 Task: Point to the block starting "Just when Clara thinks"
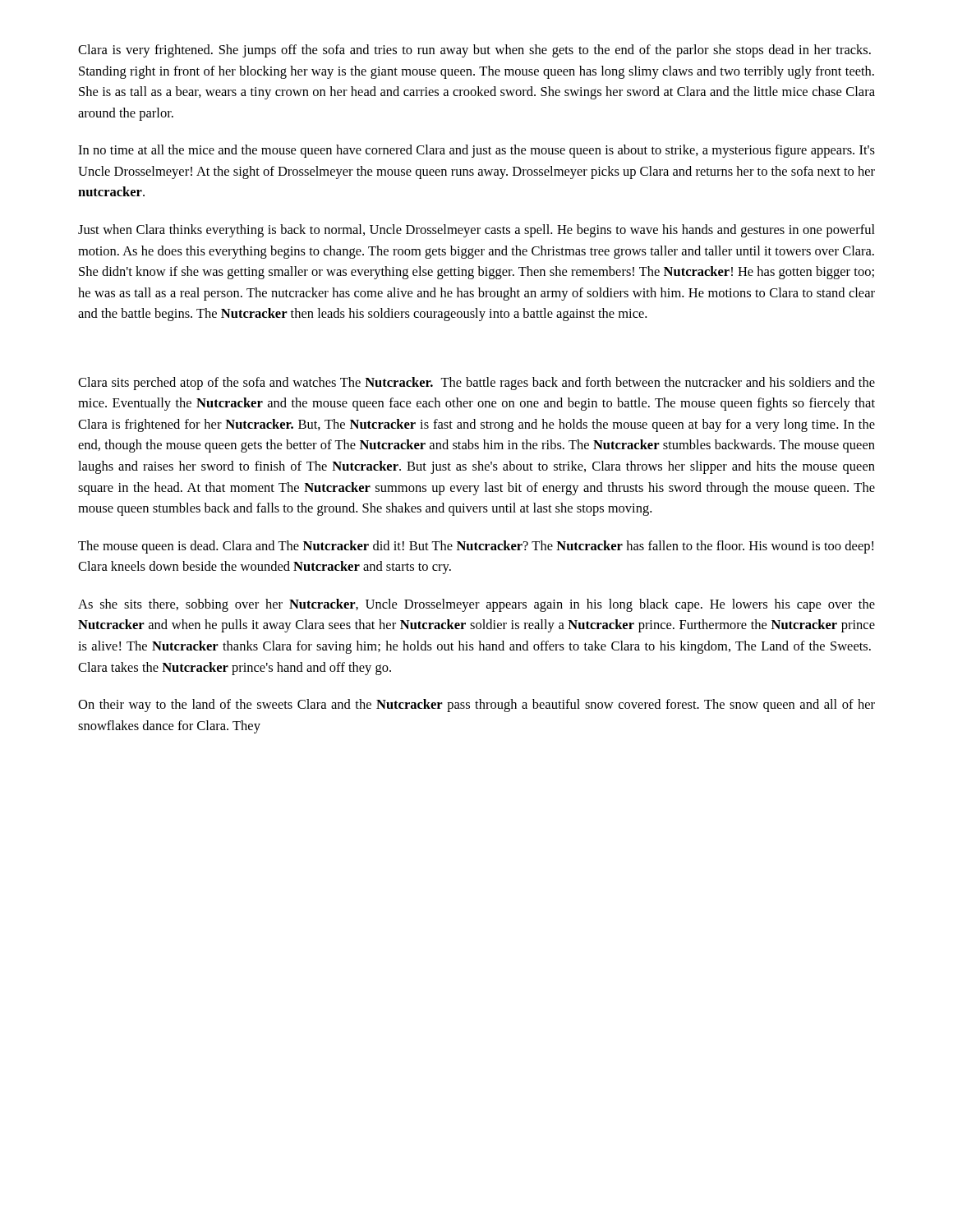click(x=476, y=272)
